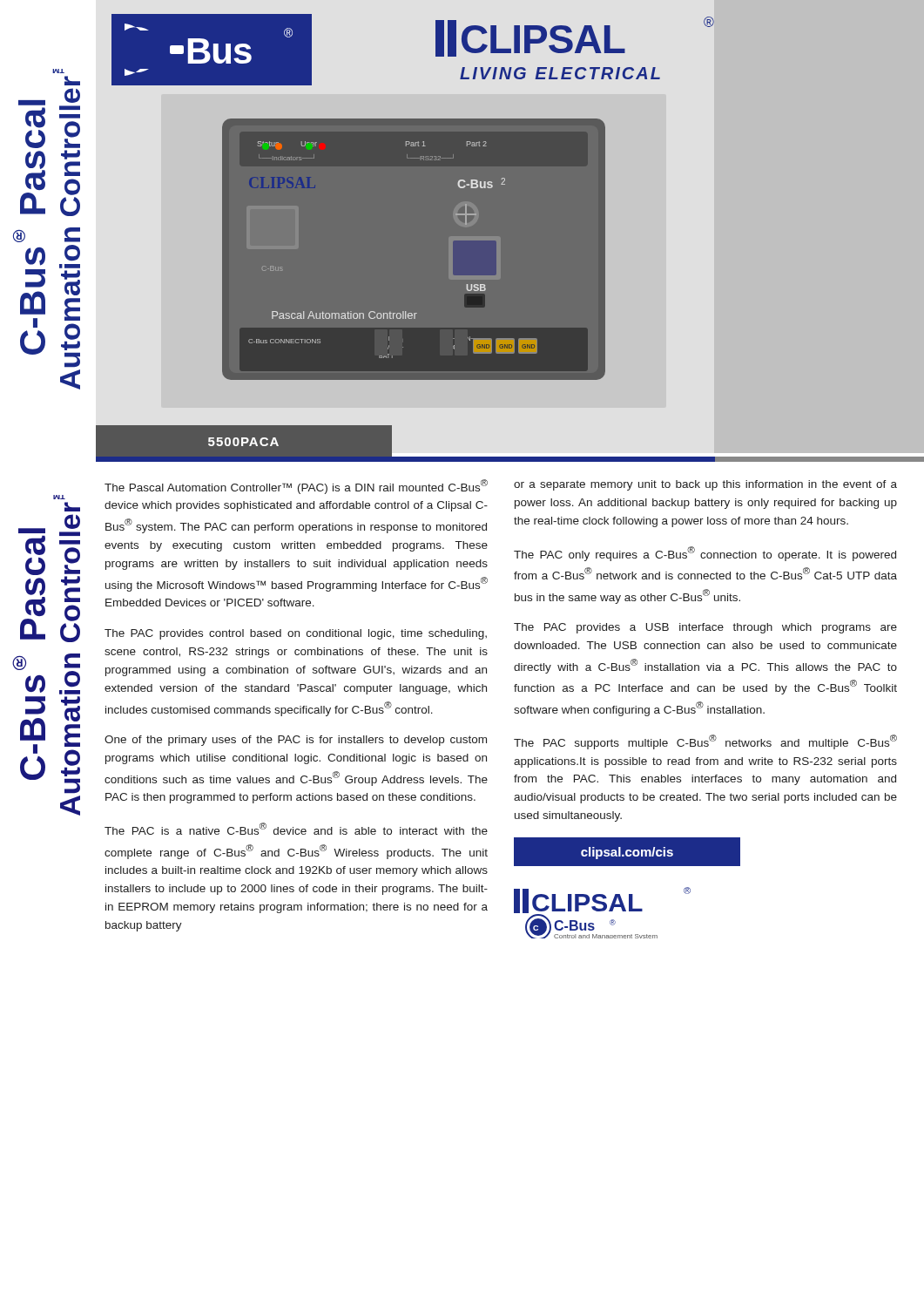The width and height of the screenshot is (924, 1307).
Task: Click on the photo
Action: pos(414,251)
